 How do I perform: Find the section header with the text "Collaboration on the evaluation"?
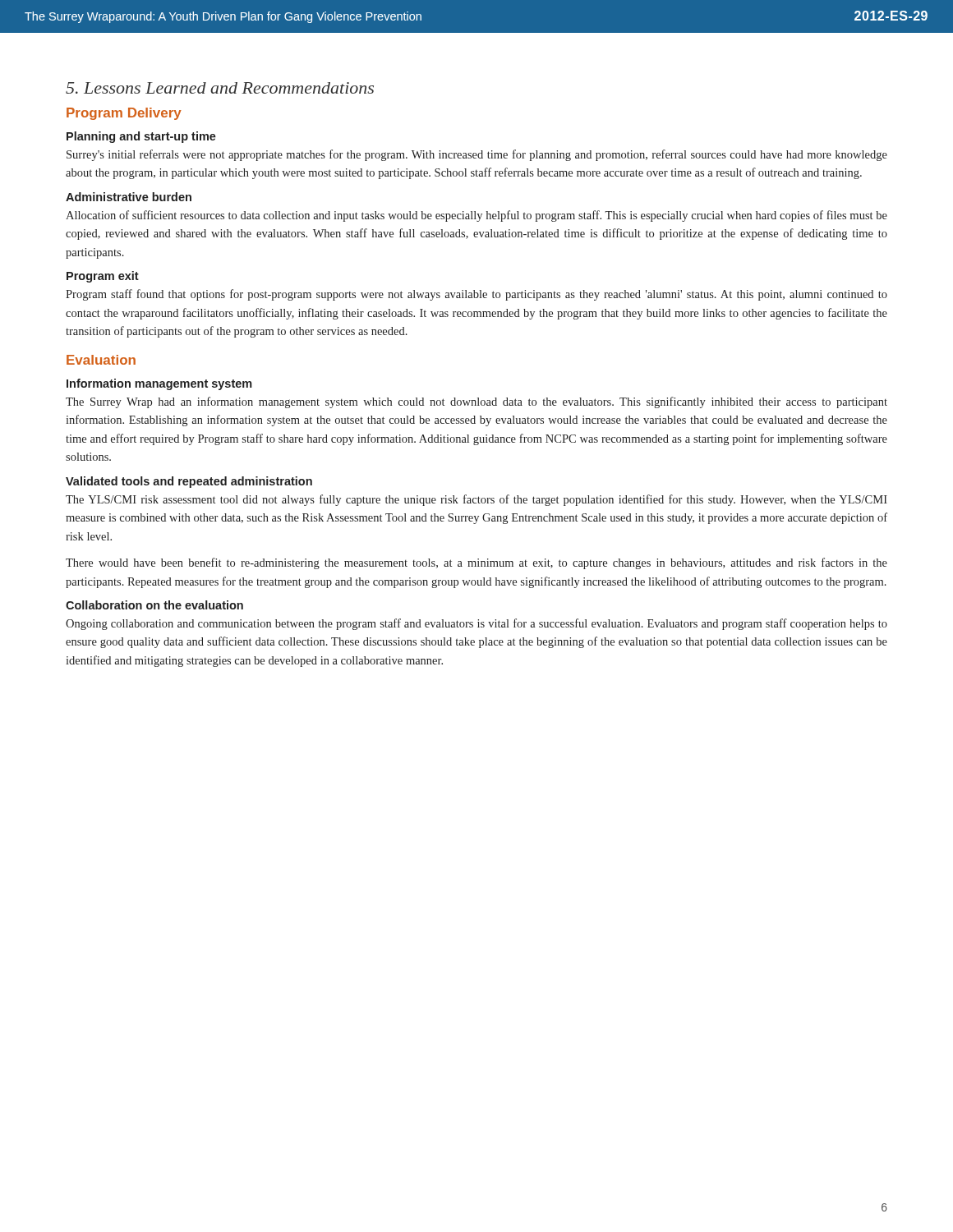(x=155, y=605)
